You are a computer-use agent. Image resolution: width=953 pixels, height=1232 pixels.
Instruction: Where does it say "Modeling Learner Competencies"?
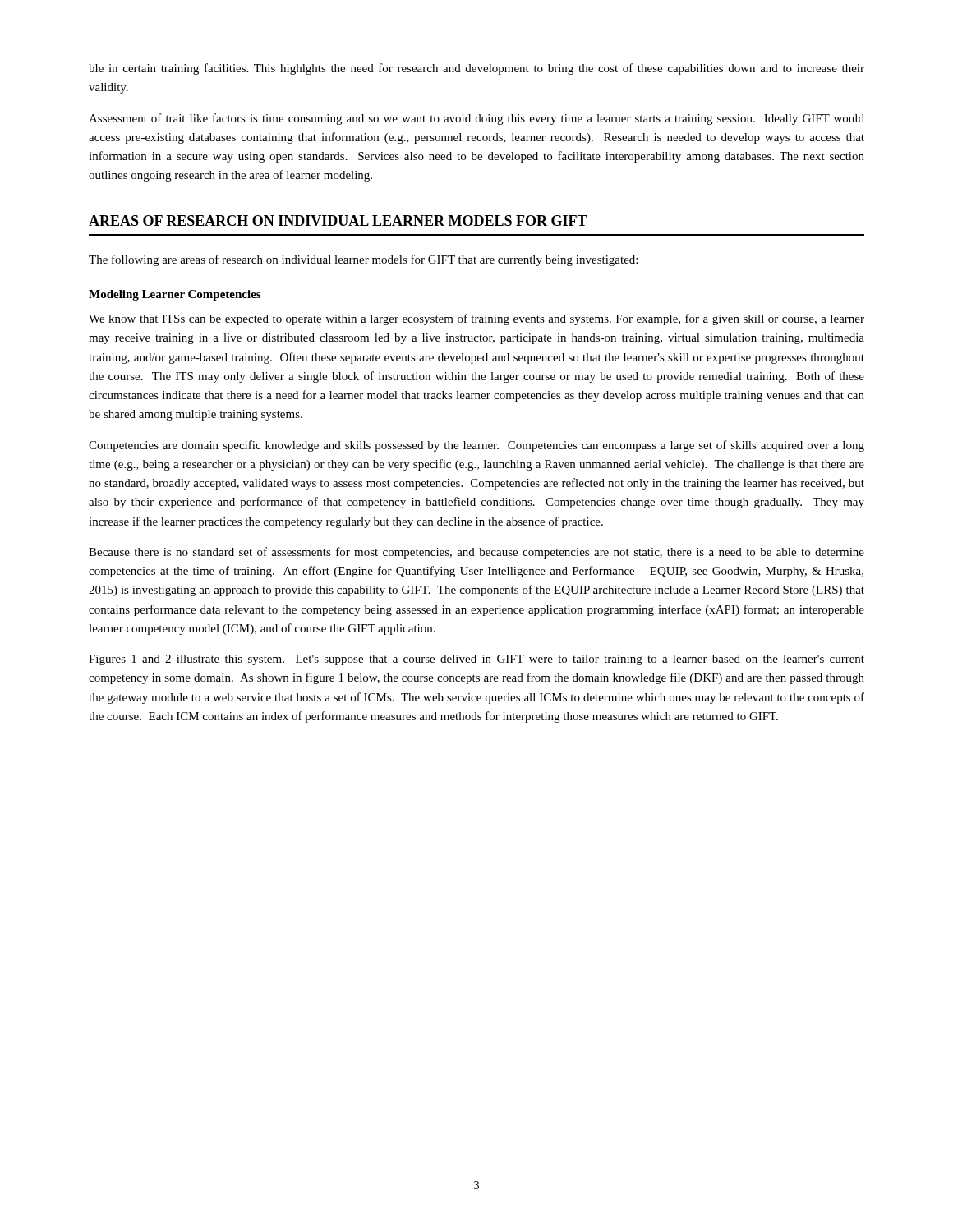point(175,294)
